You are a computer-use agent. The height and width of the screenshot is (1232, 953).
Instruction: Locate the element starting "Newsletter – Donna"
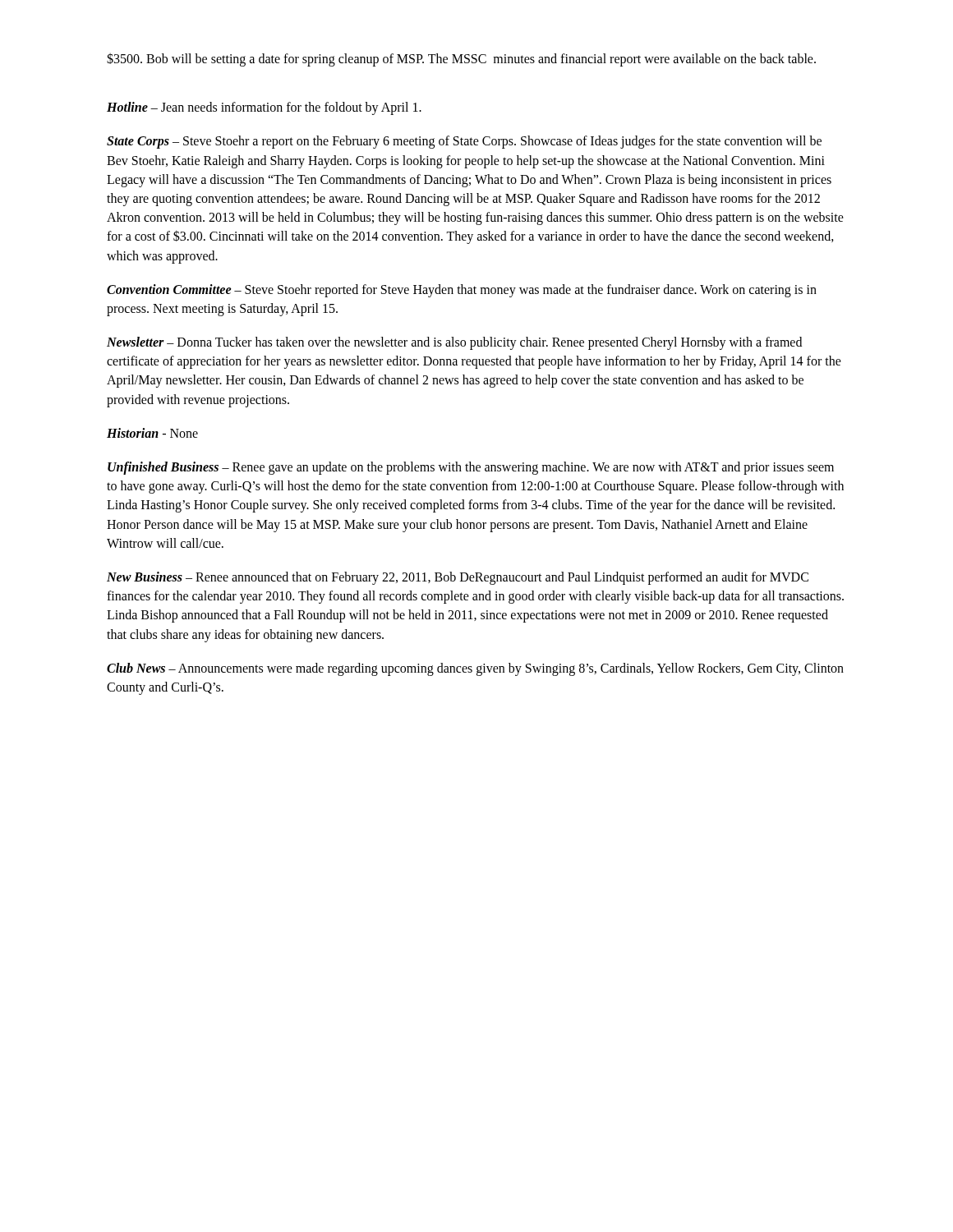[476, 371]
